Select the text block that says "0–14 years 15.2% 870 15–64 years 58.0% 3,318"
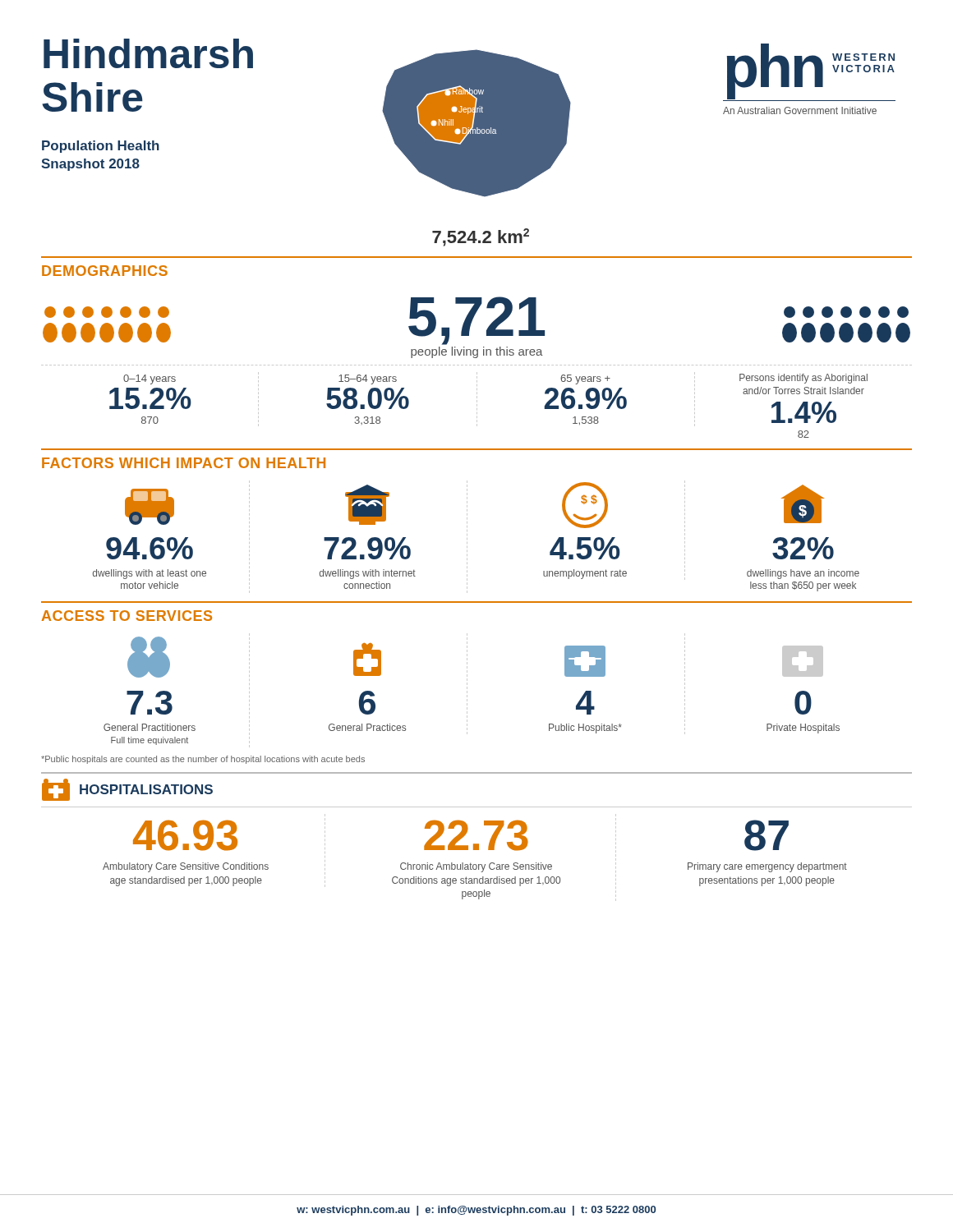Screen dimensions: 1232x953 tap(476, 406)
